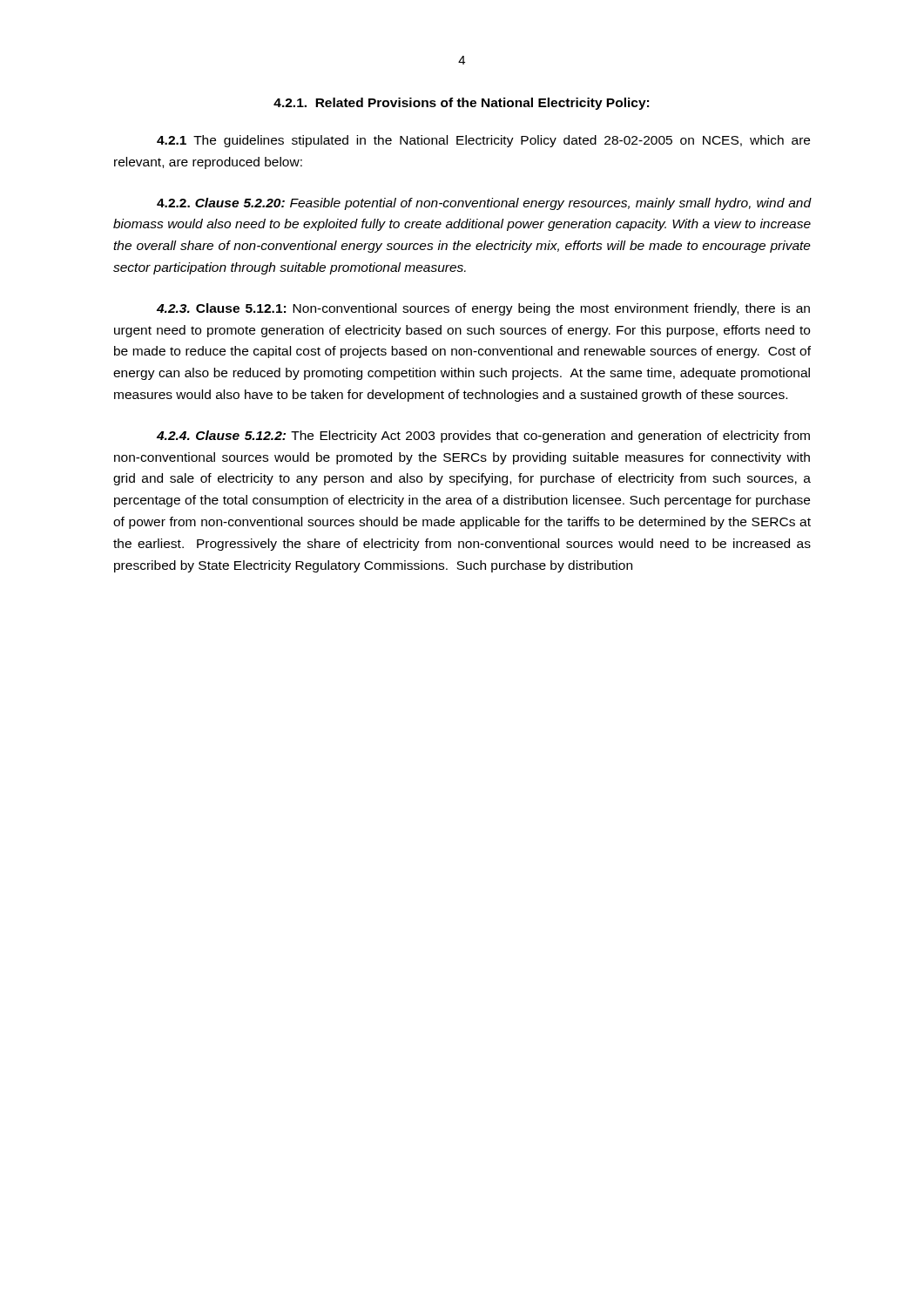Find the passage starting "2.3. Clause 5.12.1: Non-conventional sources of energy"
Viewport: 924px width, 1307px height.
click(x=462, y=351)
